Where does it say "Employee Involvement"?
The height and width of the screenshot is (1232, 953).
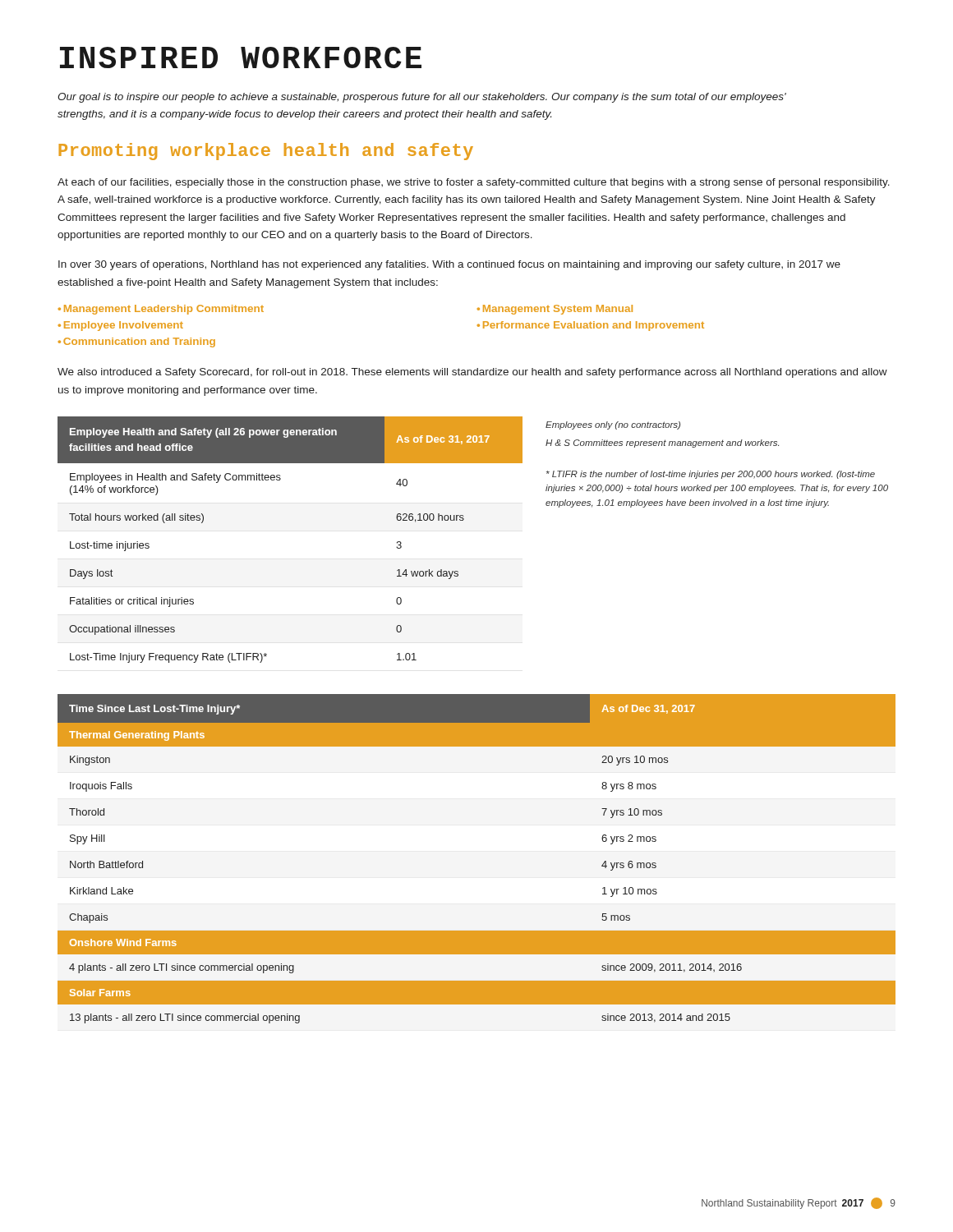[123, 325]
